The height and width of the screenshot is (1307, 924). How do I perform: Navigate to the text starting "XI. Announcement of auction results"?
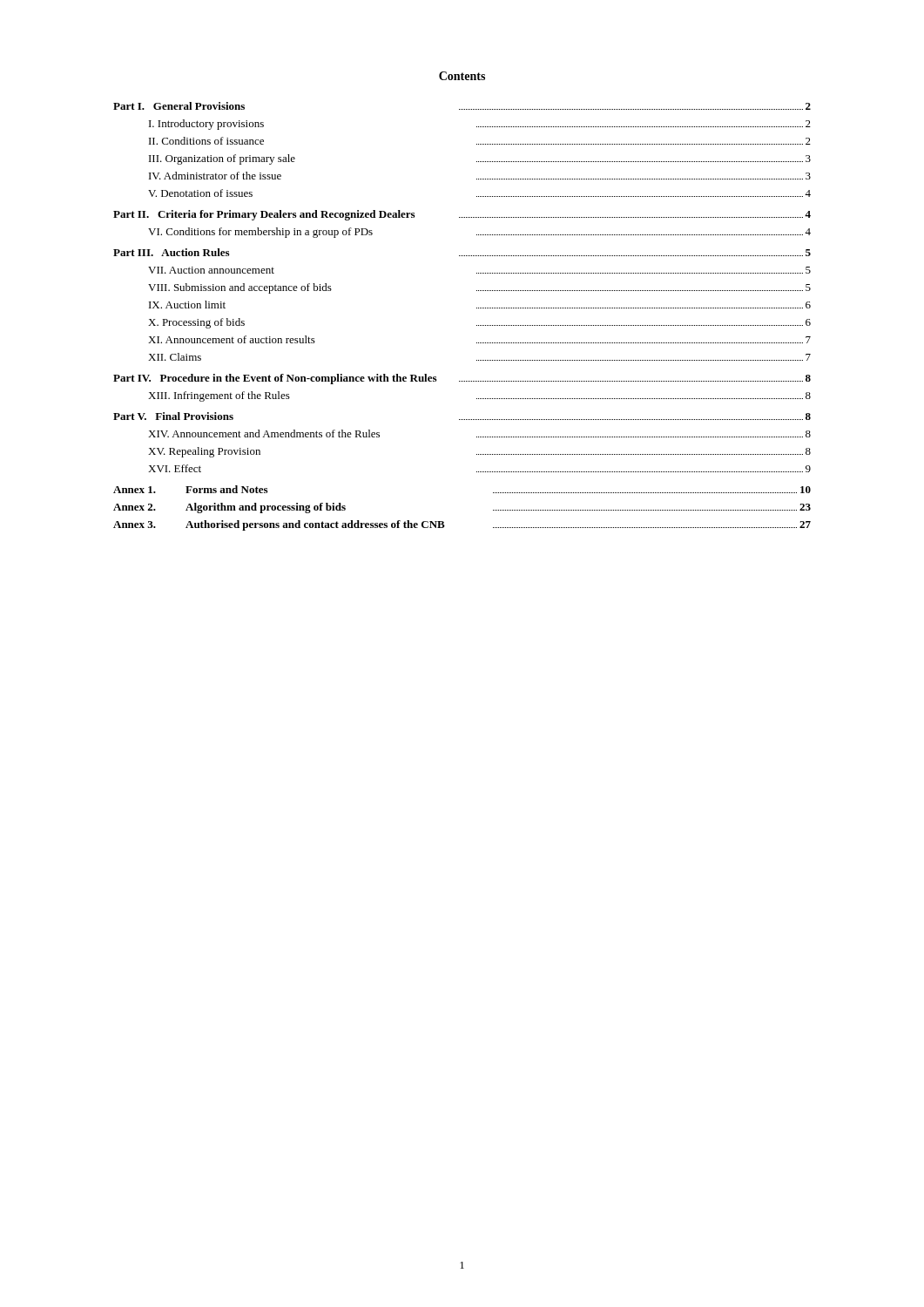click(x=479, y=340)
